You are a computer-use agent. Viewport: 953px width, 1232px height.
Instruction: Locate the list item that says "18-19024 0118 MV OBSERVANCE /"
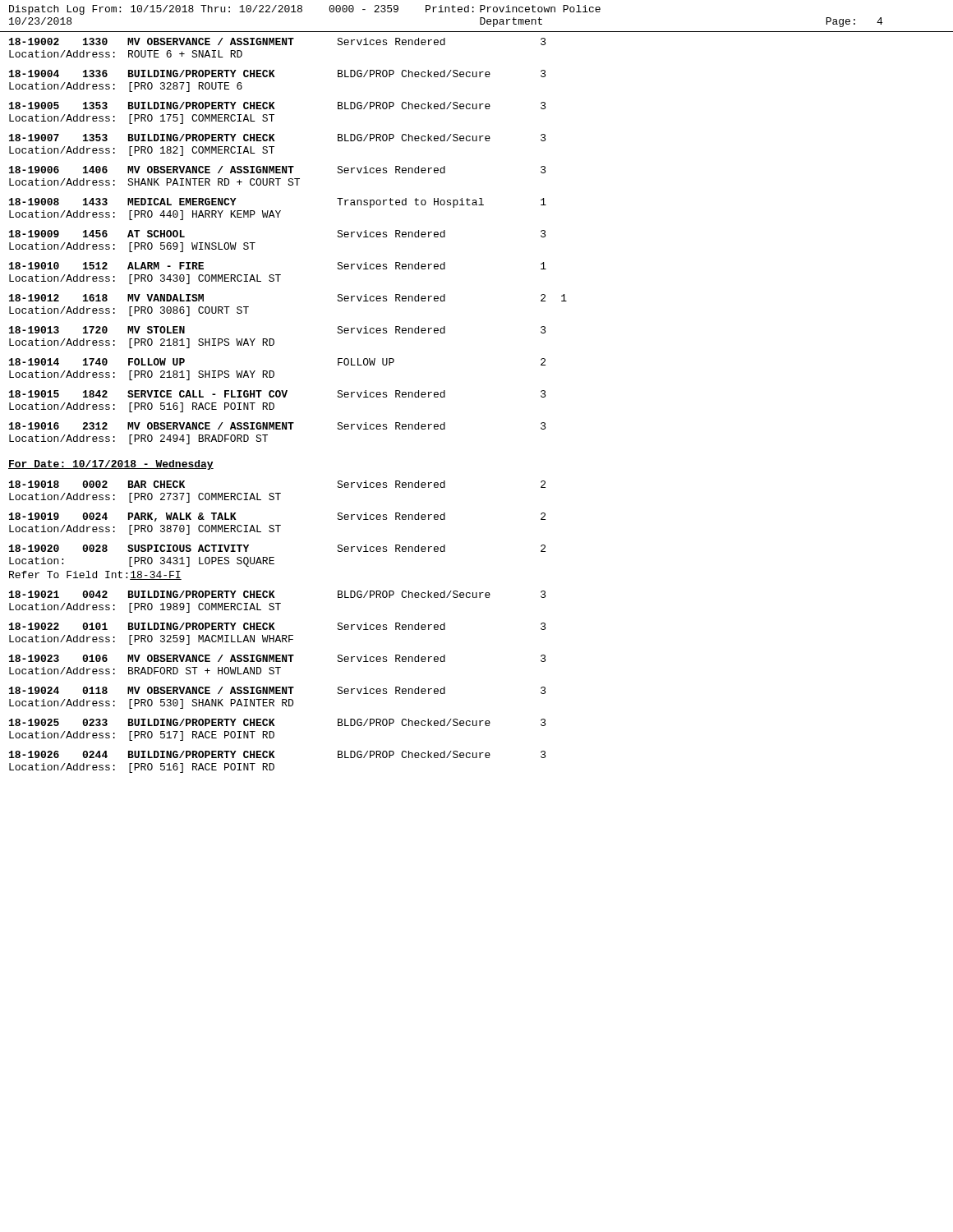[x=277, y=691]
